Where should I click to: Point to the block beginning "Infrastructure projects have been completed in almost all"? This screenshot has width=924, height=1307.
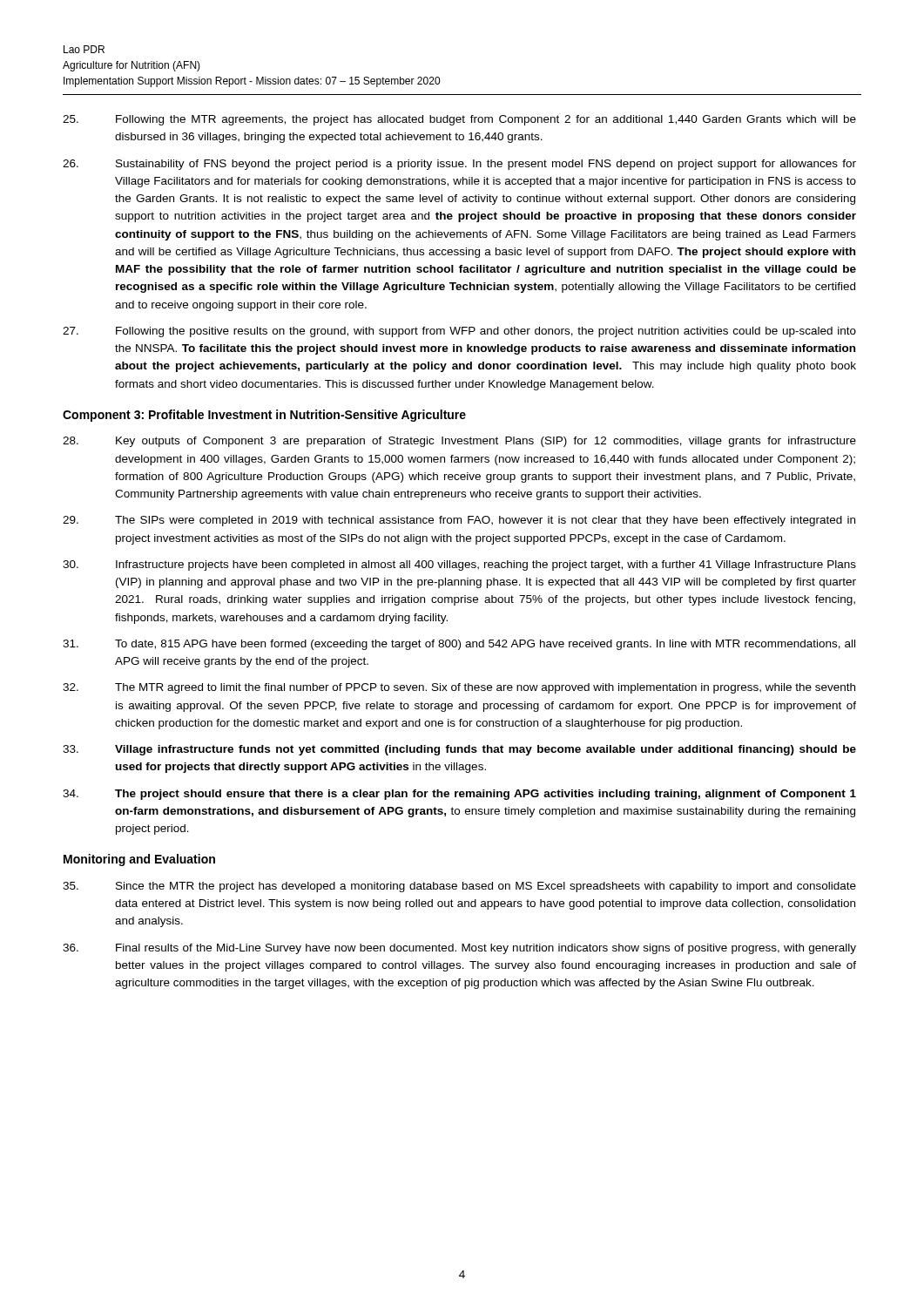459,591
